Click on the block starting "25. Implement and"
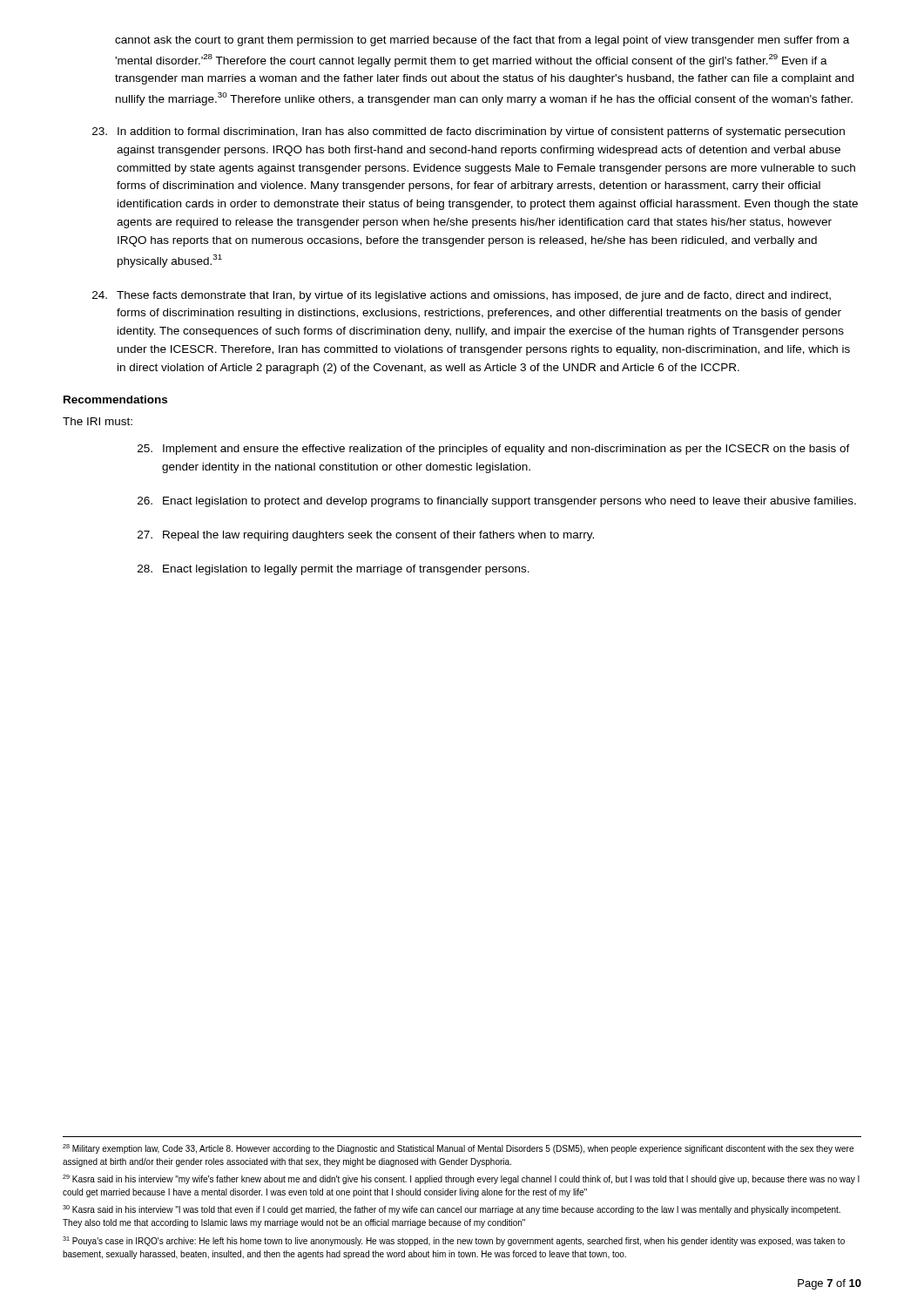This screenshot has height=1307, width=924. coord(485,458)
